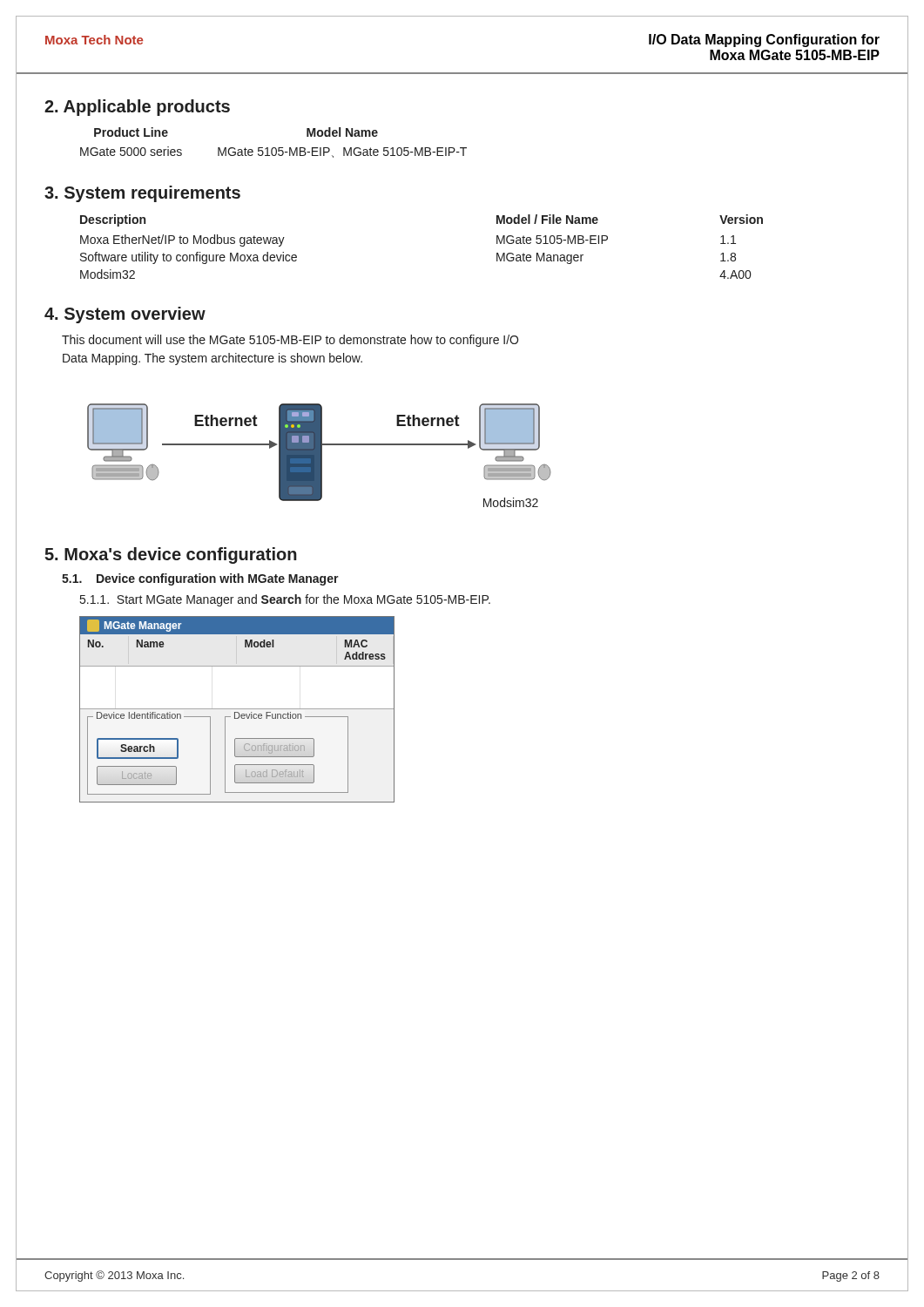Locate the region starting "5.1. Device configuration with MGate Manager"
The image size is (924, 1307).
pyautogui.click(x=200, y=579)
